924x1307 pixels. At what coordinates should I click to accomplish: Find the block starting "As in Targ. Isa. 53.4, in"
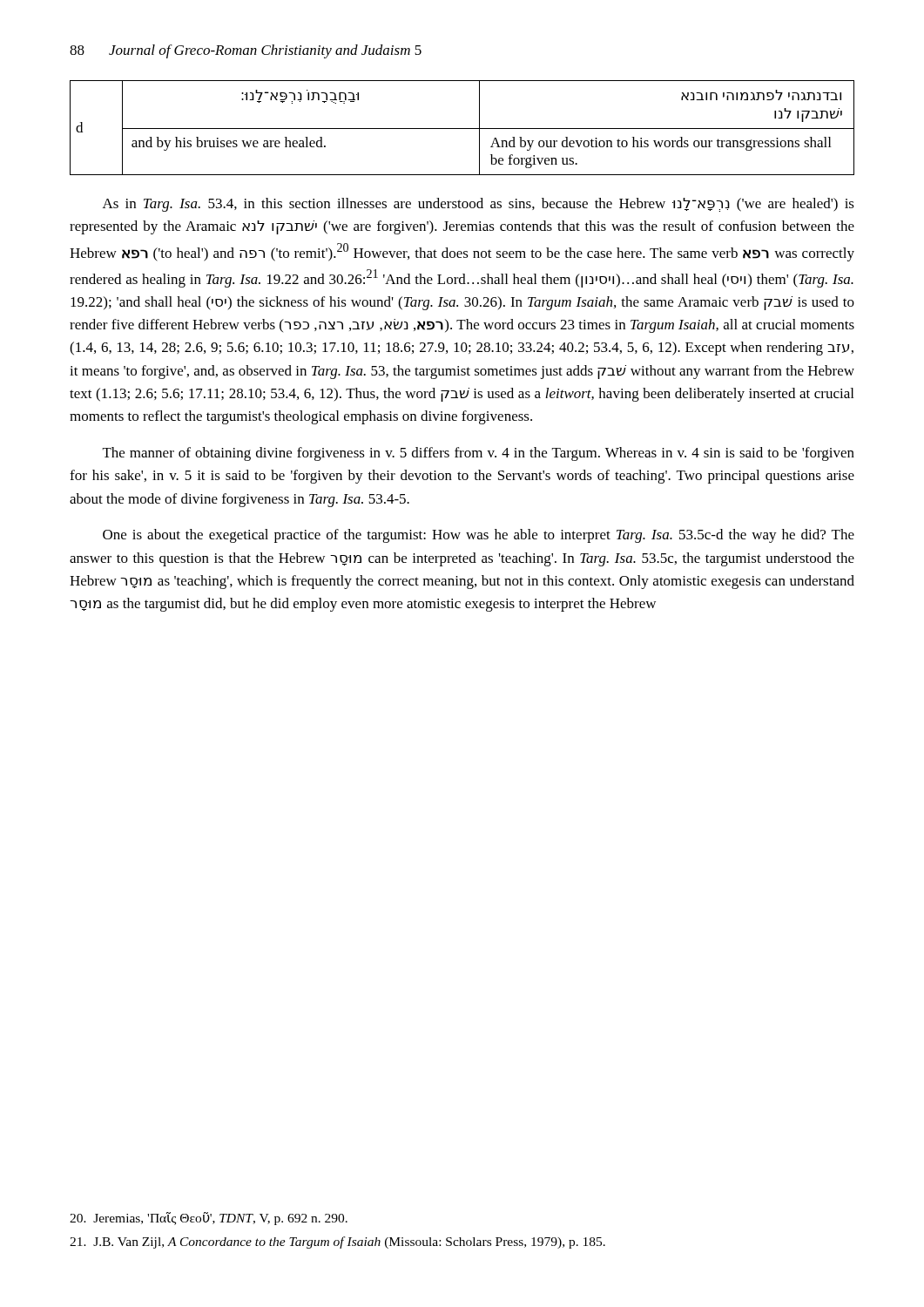[462, 404]
